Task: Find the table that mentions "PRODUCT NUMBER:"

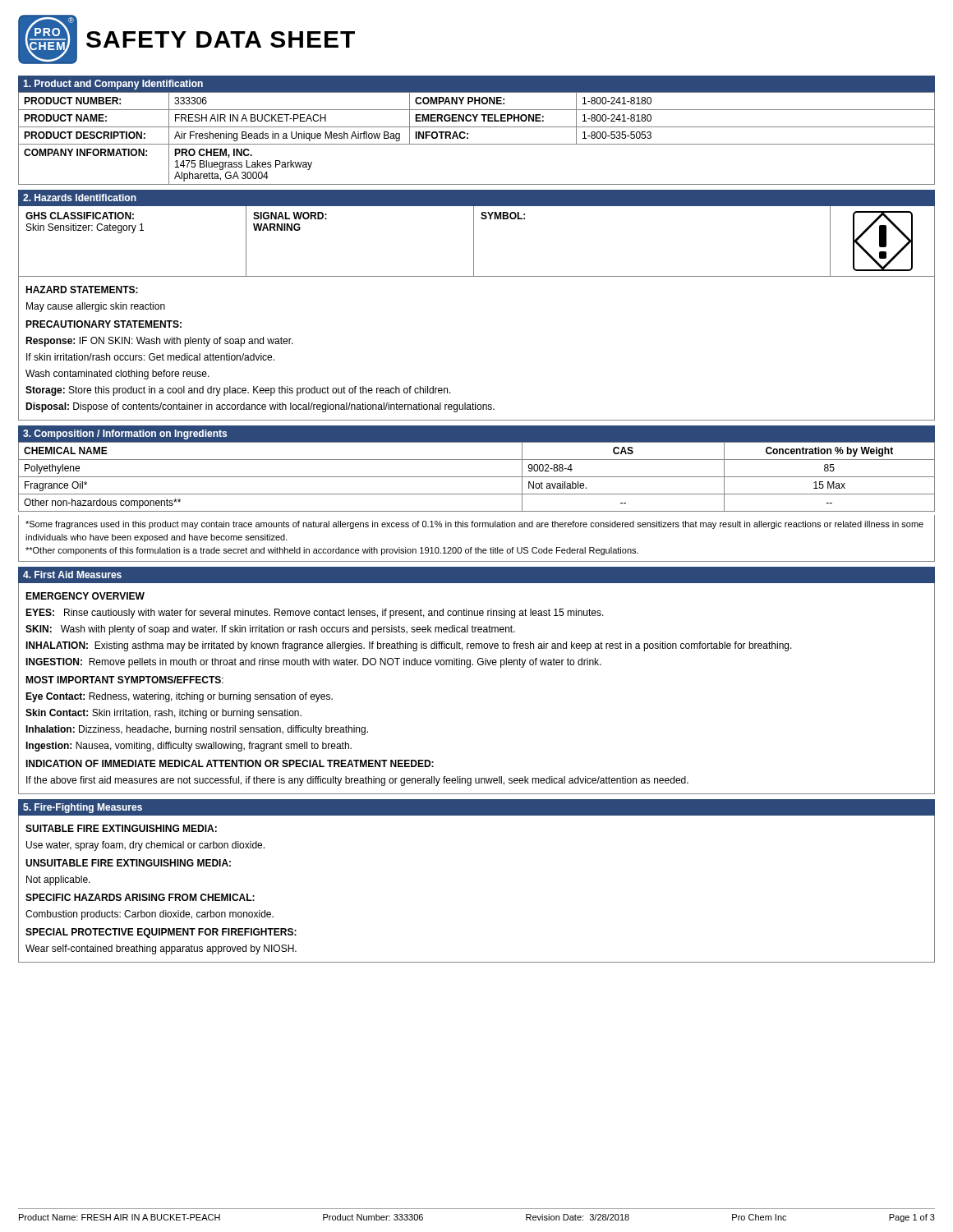Action: (476, 138)
